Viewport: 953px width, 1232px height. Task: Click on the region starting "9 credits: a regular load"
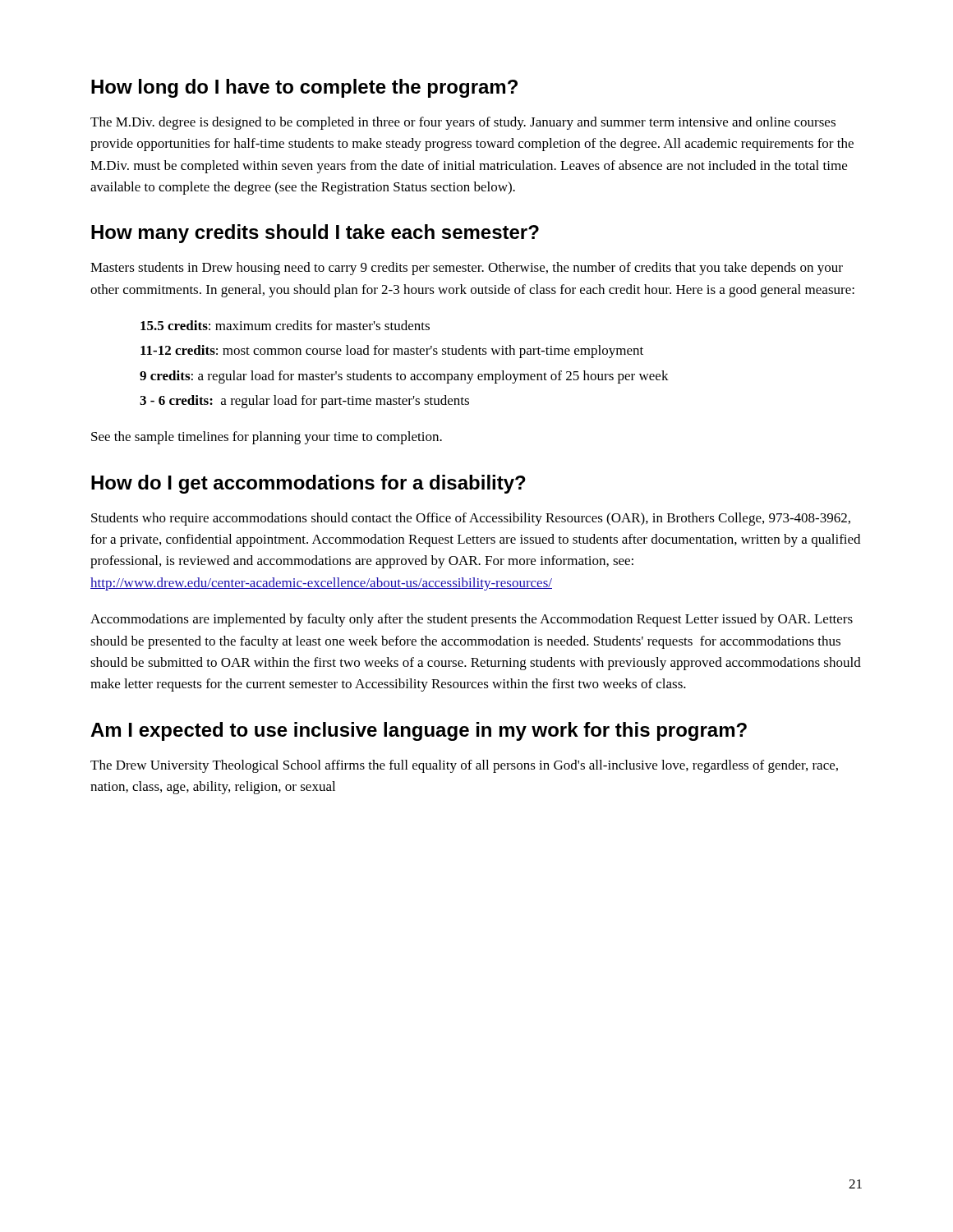point(404,376)
